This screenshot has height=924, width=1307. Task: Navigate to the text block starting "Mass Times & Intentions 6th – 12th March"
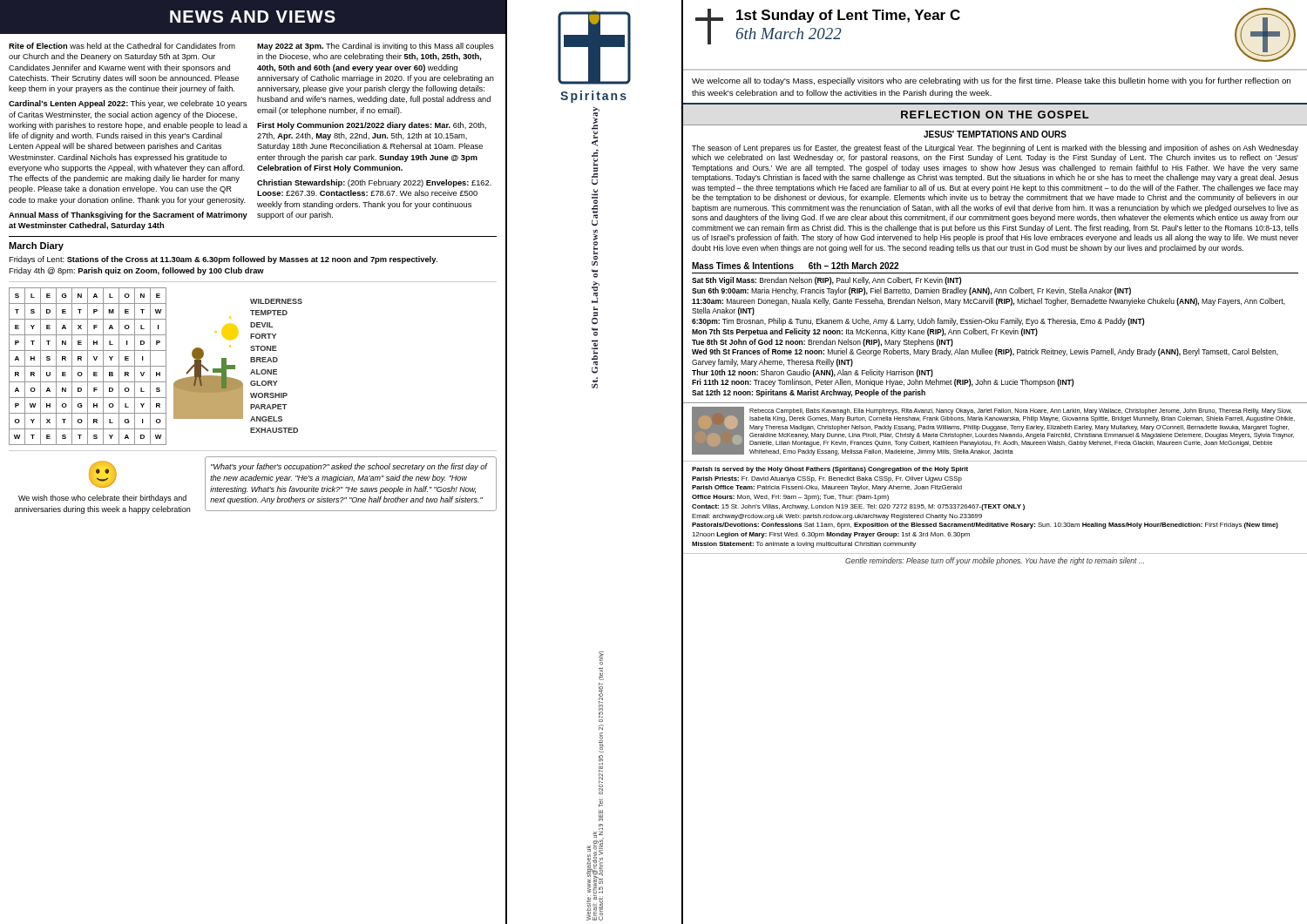click(795, 266)
